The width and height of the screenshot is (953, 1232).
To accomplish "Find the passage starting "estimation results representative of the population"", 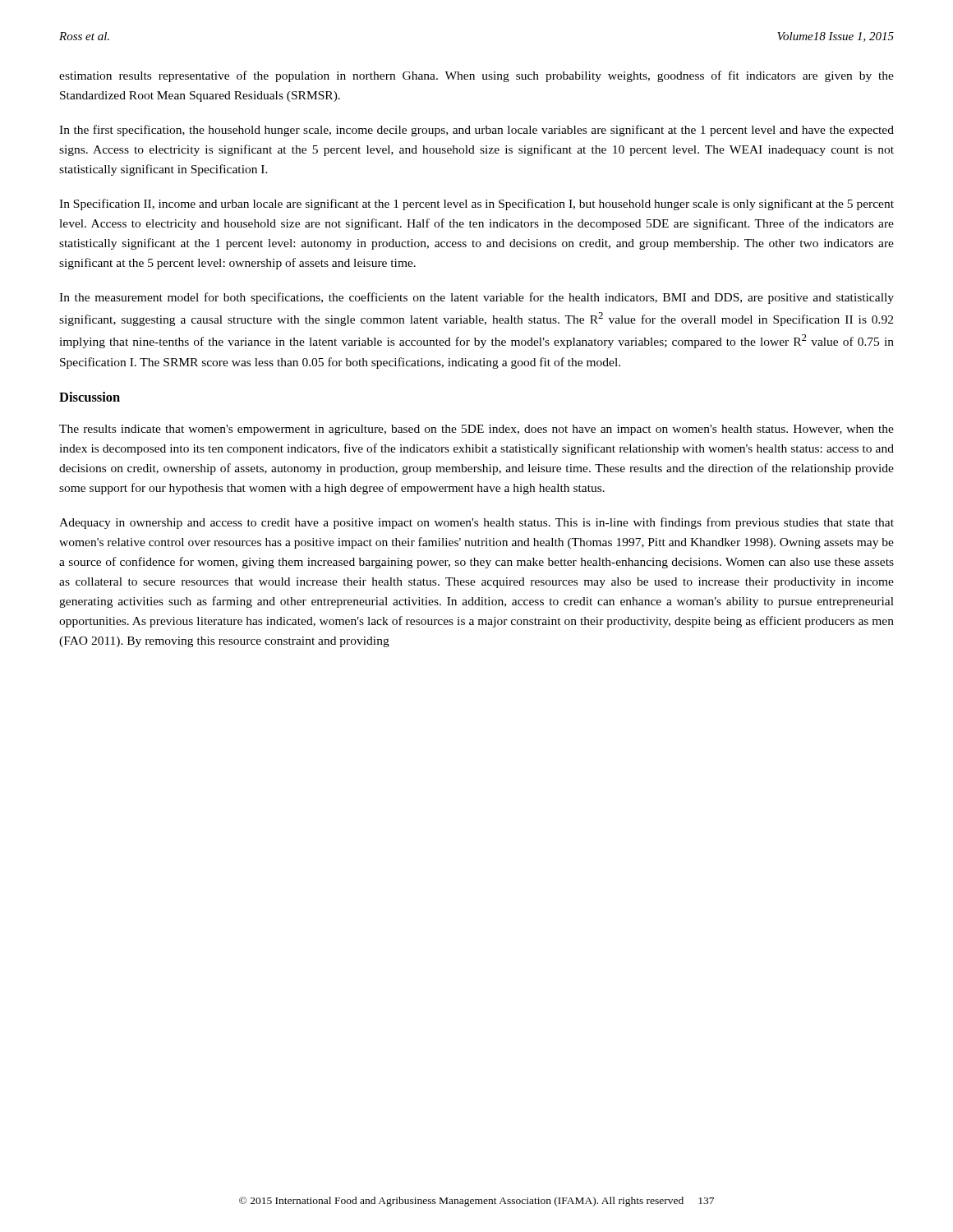I will [x=476, y=85].
